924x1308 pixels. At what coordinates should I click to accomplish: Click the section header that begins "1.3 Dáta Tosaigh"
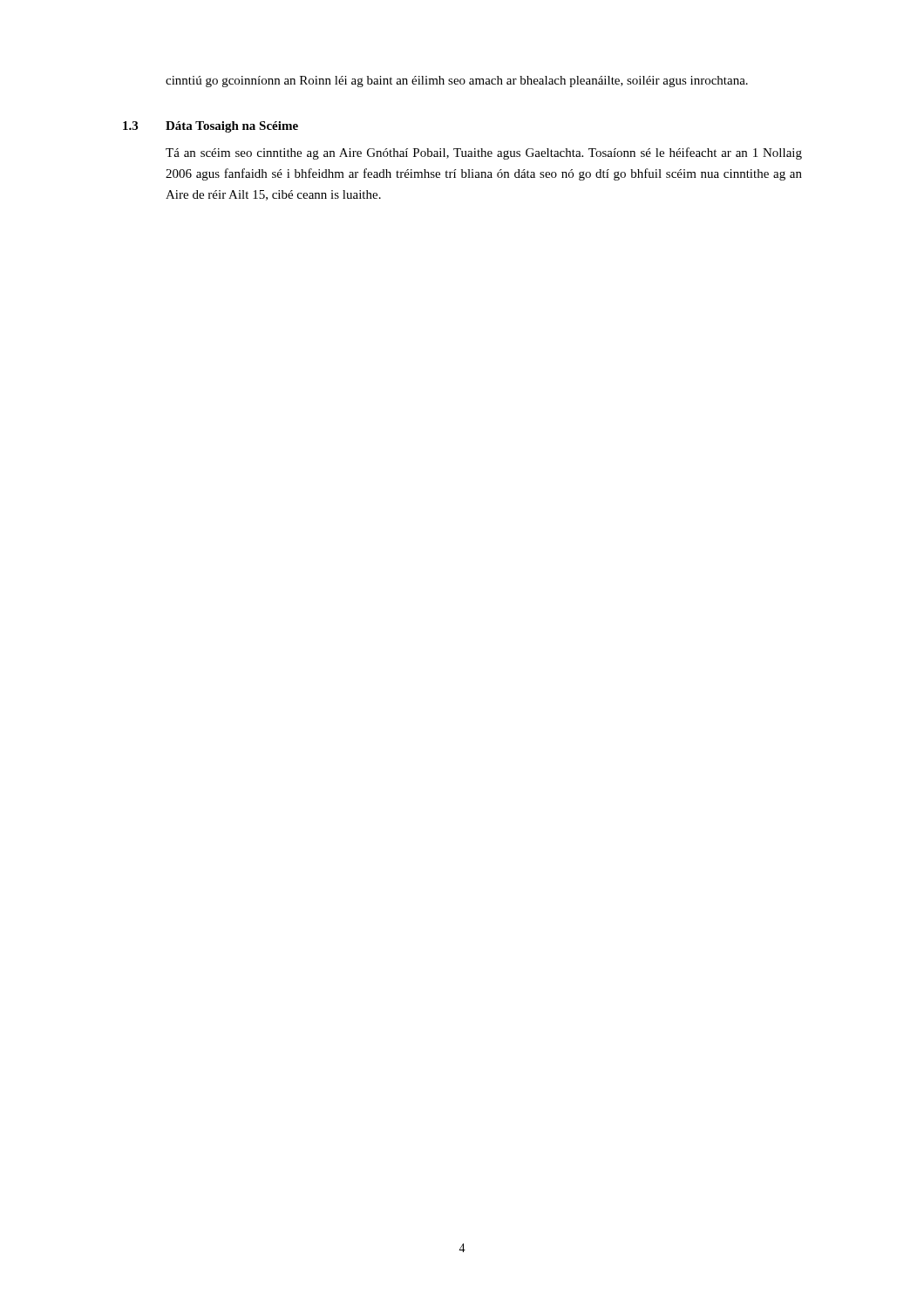[210, 126]
